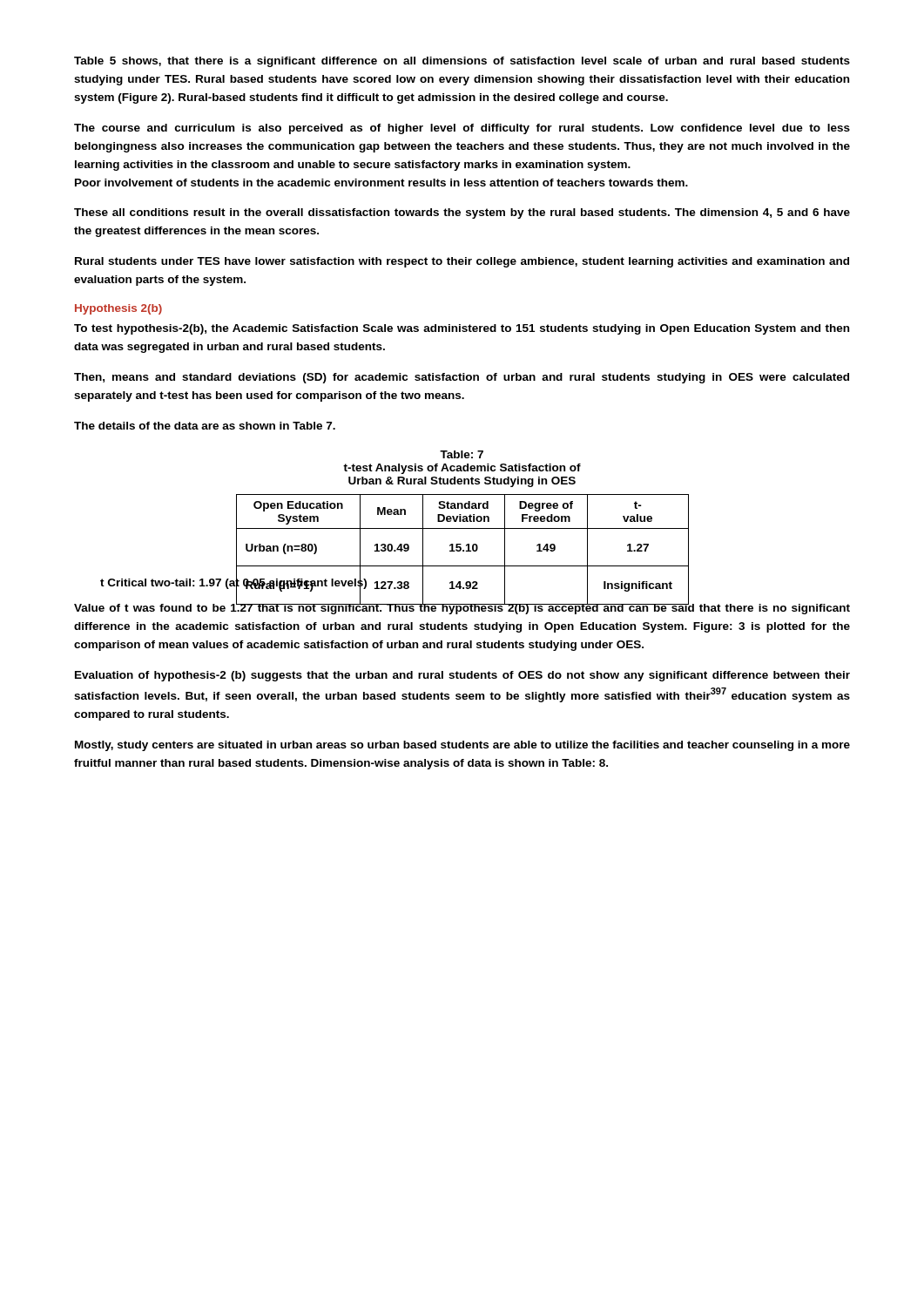Click on the region starting "Rural students under TES have lower satisfaction"
The width and height of the screenshot is (924, 1307).
(462, 270)
